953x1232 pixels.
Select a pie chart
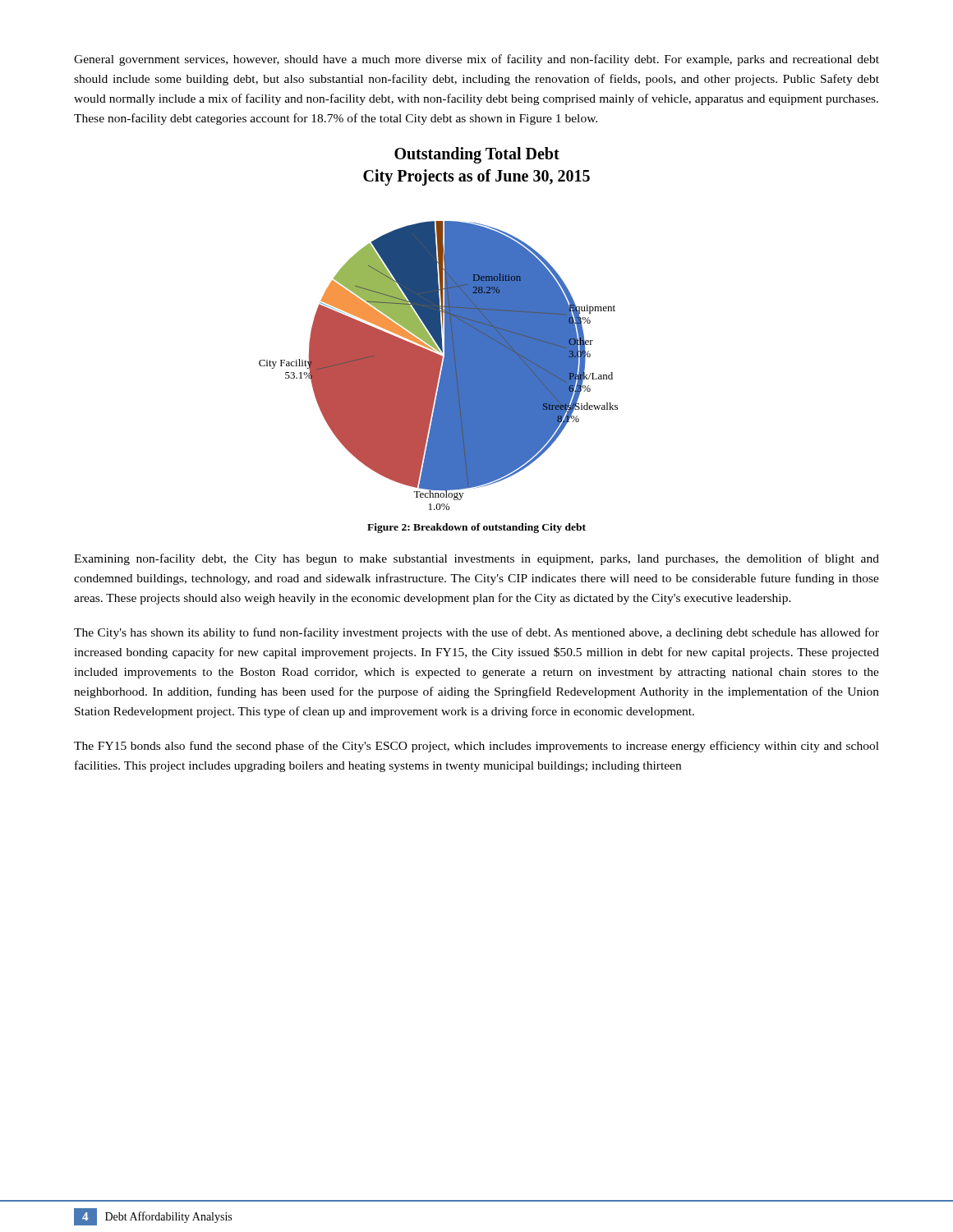476,352
